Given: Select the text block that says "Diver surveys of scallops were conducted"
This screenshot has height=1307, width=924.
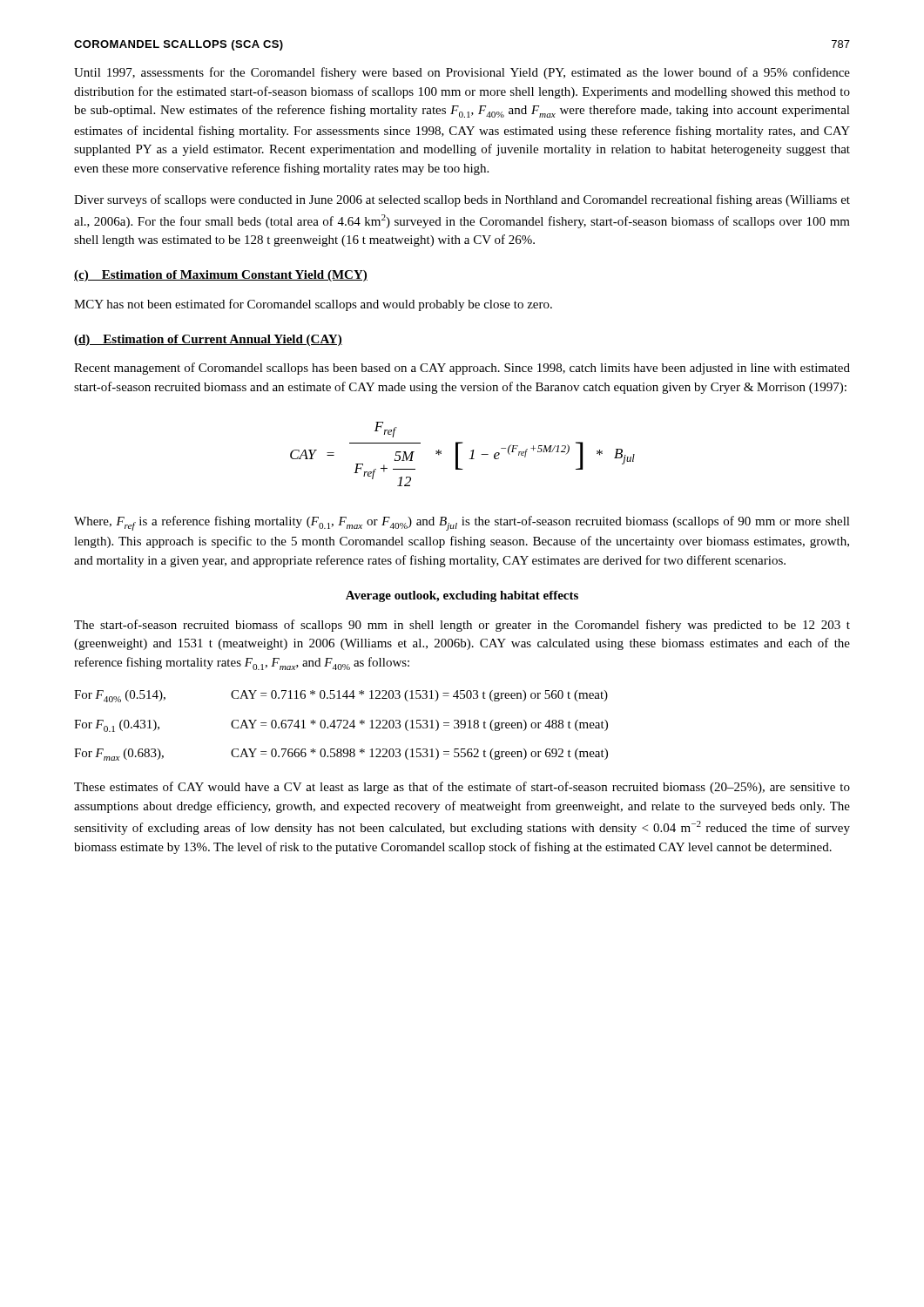Looking at the screenshot, I should (x=462, y=220).
